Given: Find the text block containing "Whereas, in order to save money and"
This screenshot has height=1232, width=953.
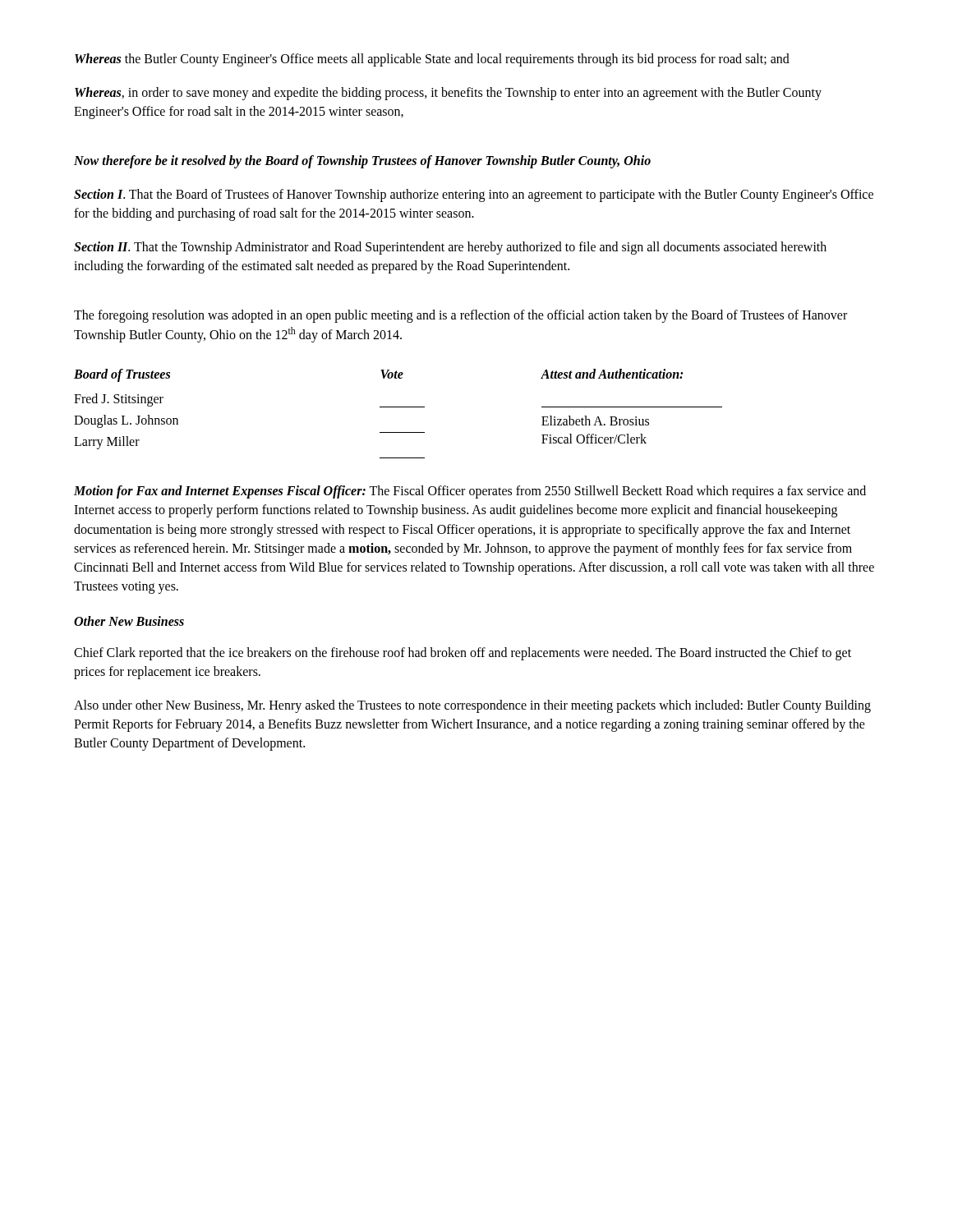Looking at the screenshot, I should tap(476, 102).
